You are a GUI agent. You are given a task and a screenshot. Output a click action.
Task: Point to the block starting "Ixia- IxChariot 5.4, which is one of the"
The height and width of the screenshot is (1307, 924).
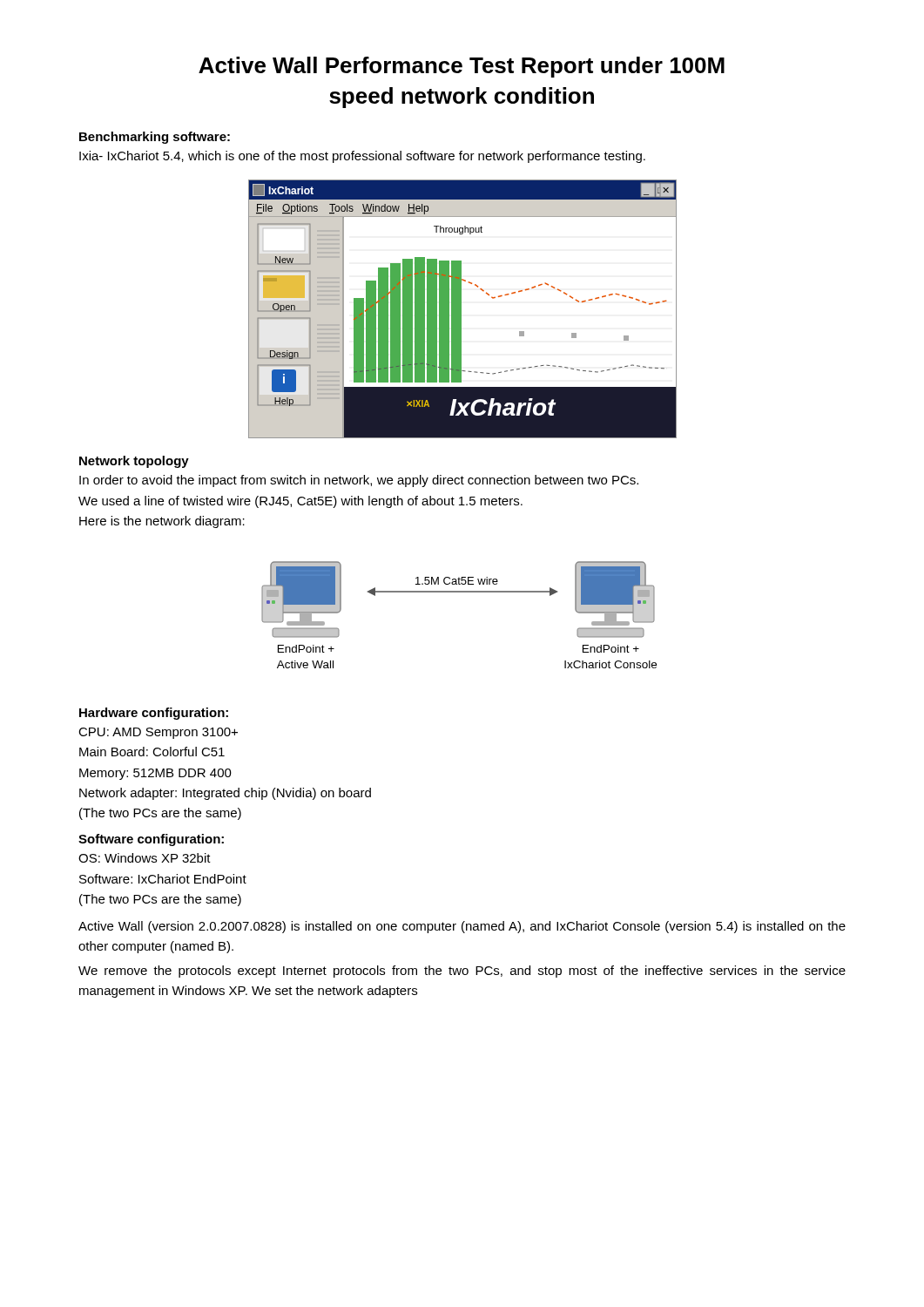point(362,156)
